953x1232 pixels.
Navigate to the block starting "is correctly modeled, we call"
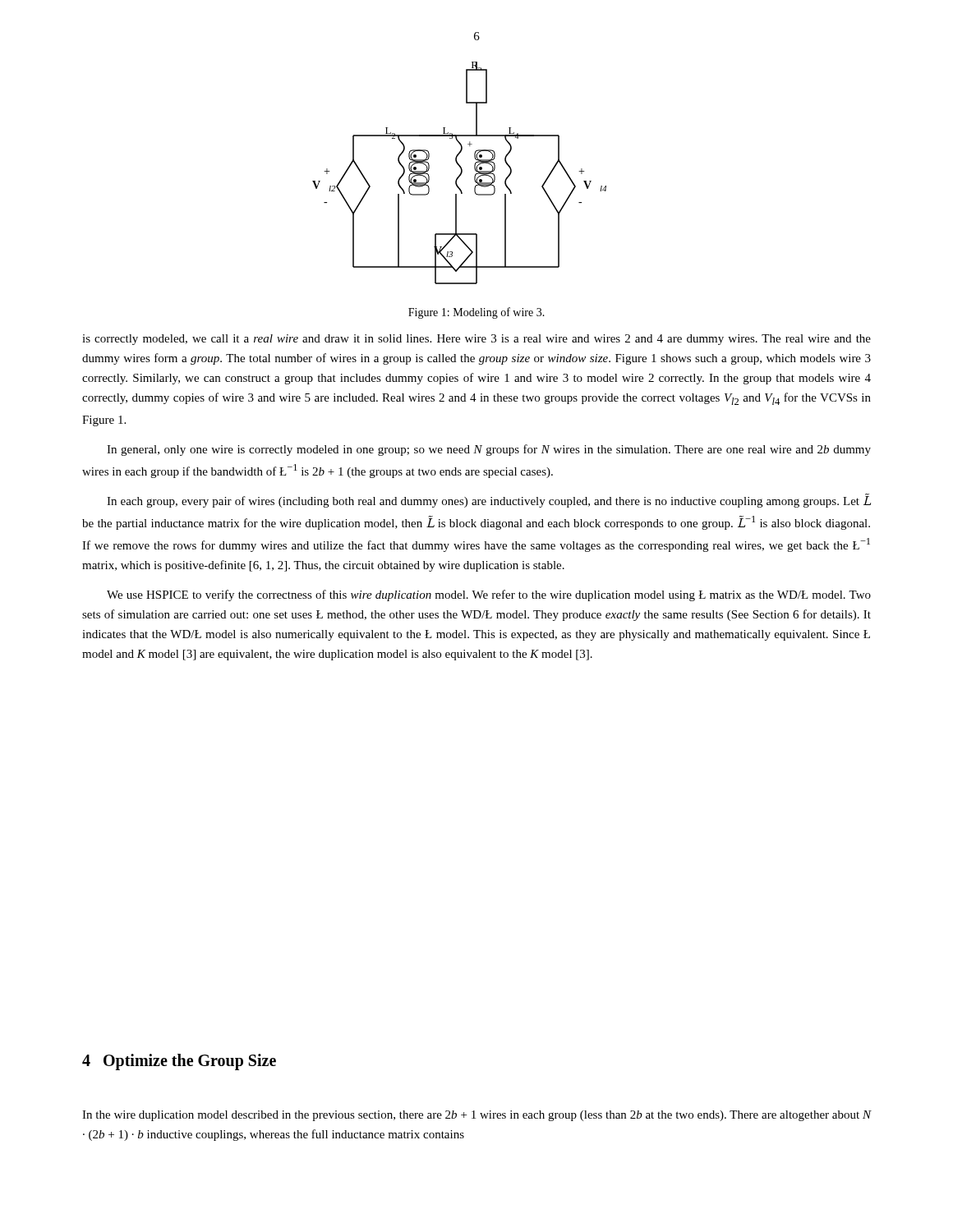point(476,379)
